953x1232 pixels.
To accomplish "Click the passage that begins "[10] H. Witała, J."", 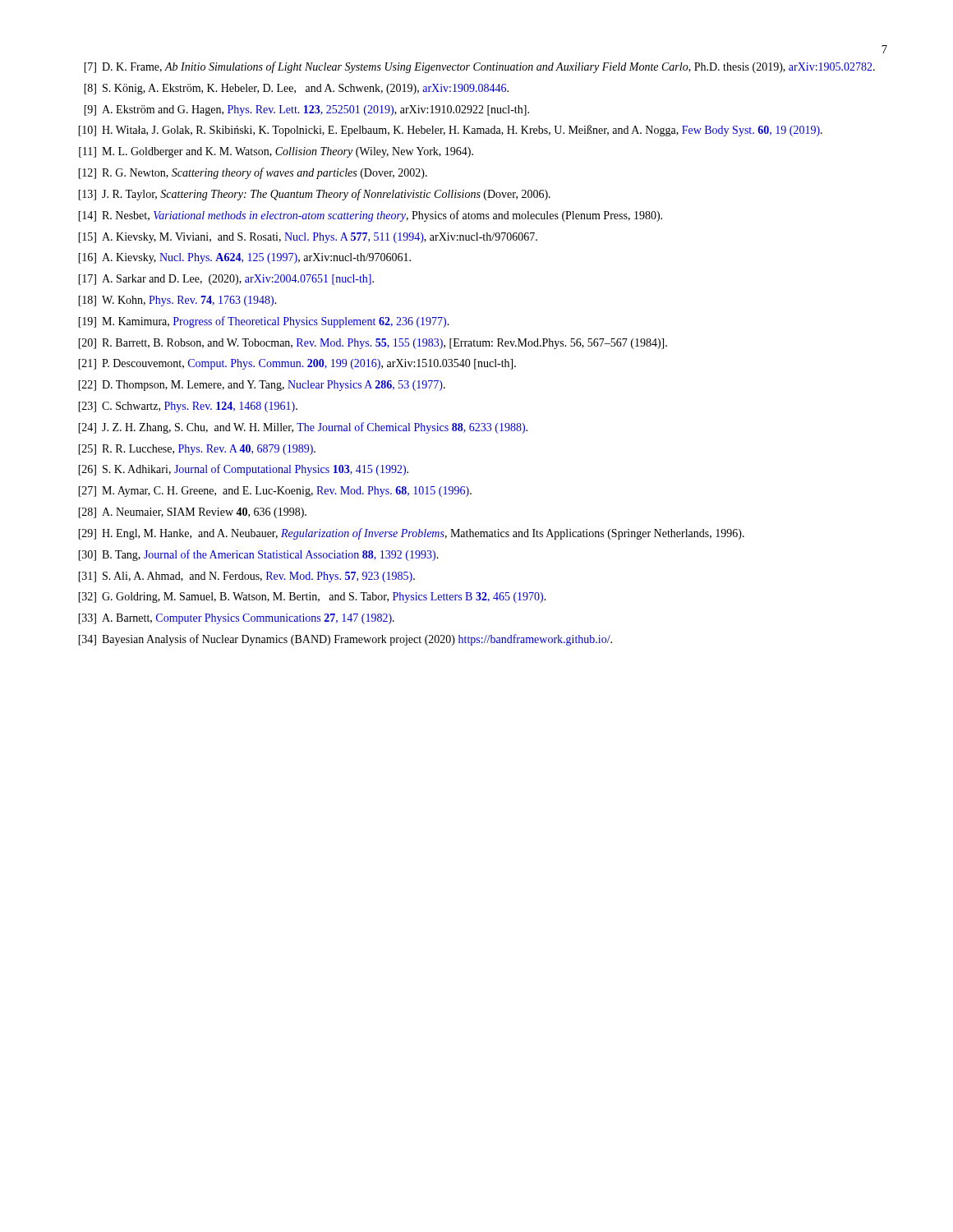I will coord(476,131).
